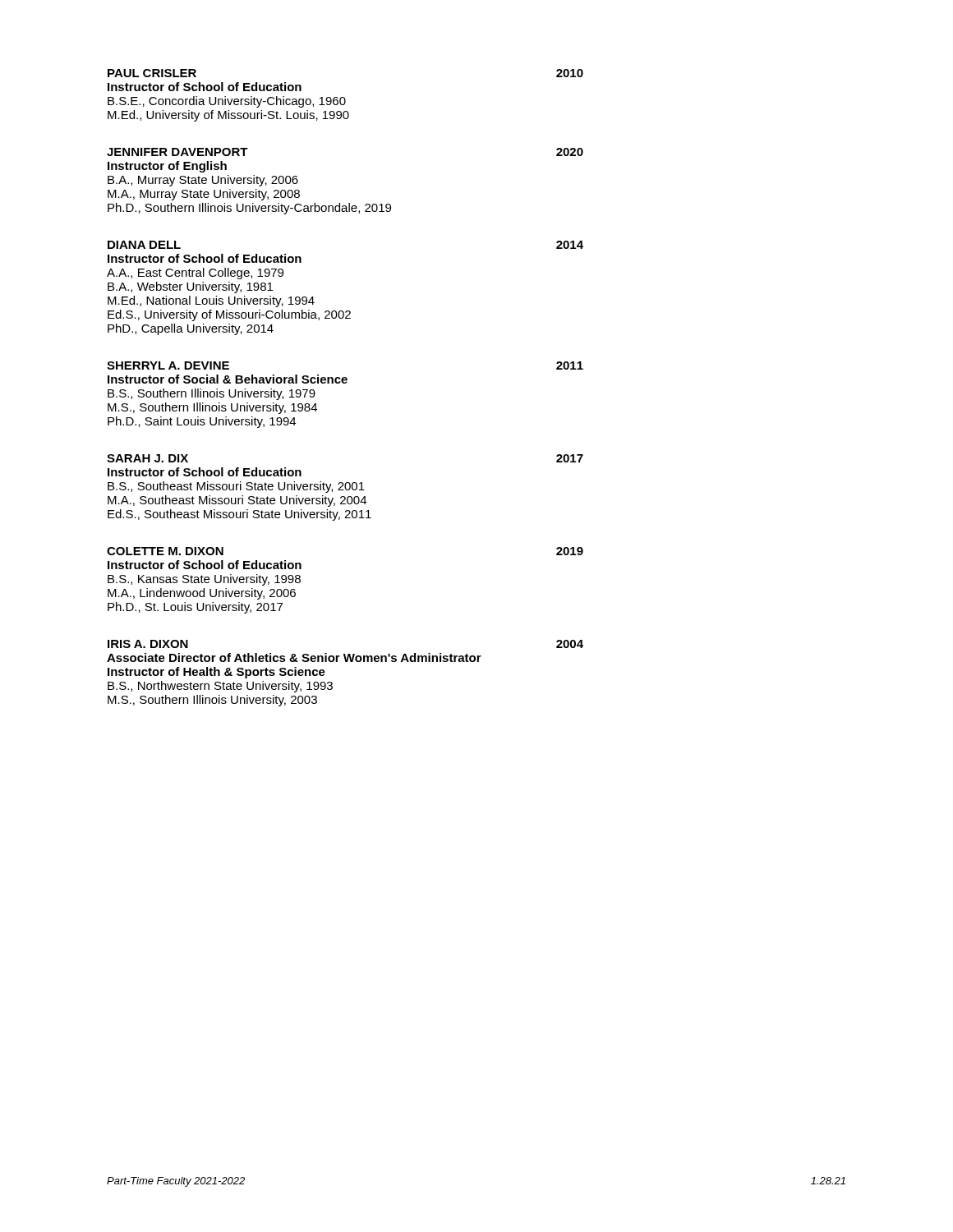
Task: Locate the block of text that opens with "COLETTE M. DIXON 2019 Instructor of School"
Action: 161,551
